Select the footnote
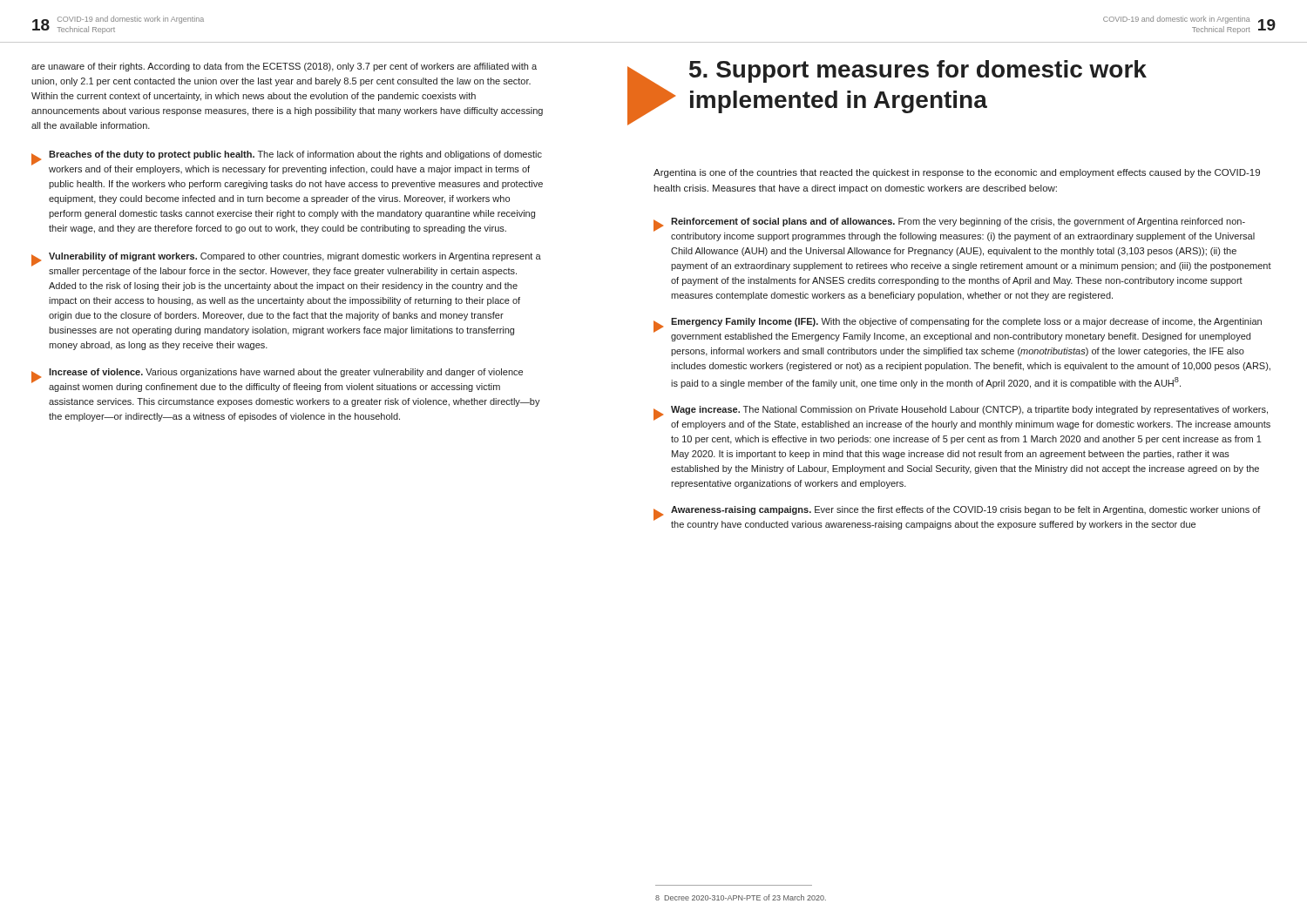 click(741, 898)
